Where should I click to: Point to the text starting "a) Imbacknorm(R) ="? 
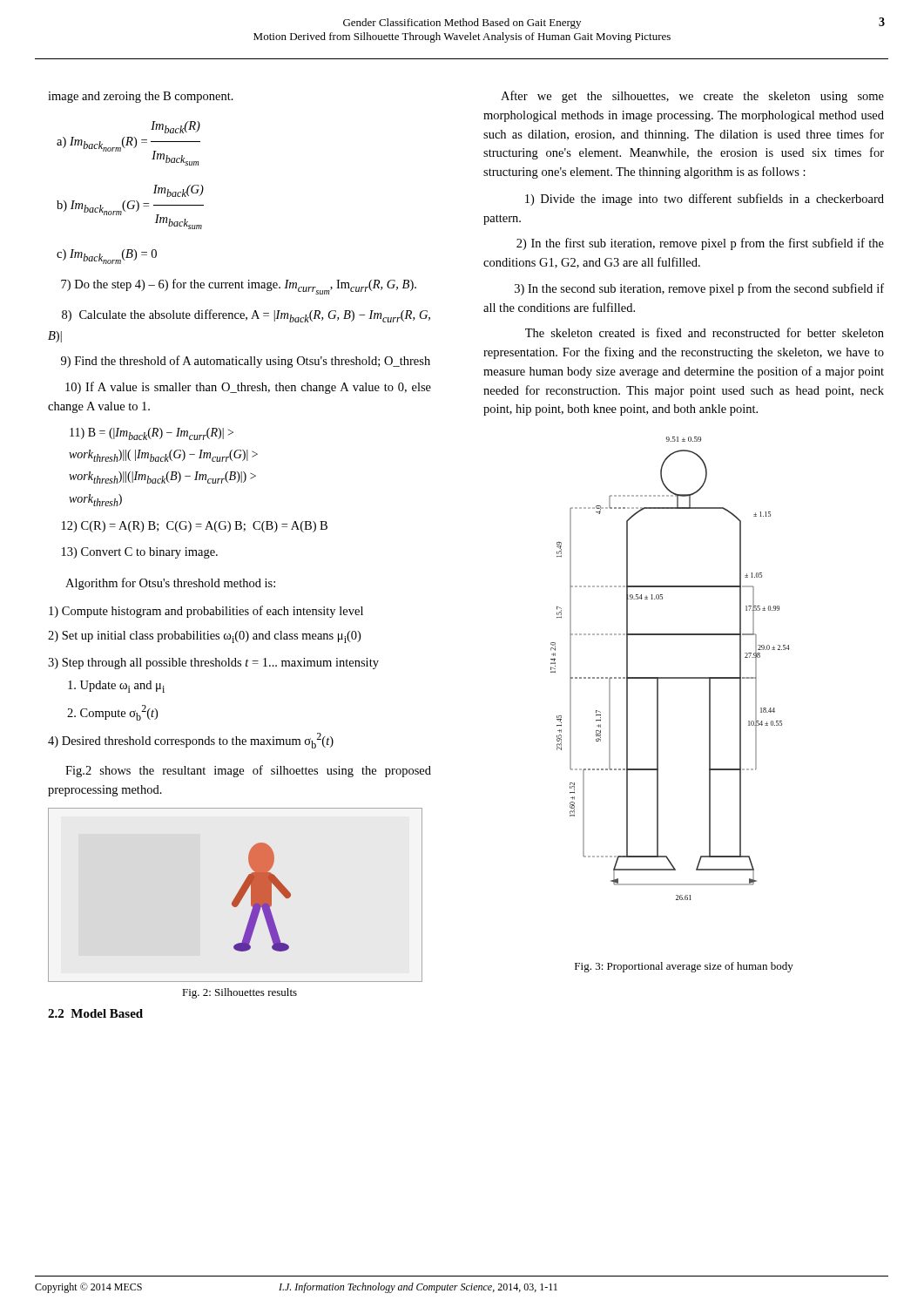click(175, 127)
